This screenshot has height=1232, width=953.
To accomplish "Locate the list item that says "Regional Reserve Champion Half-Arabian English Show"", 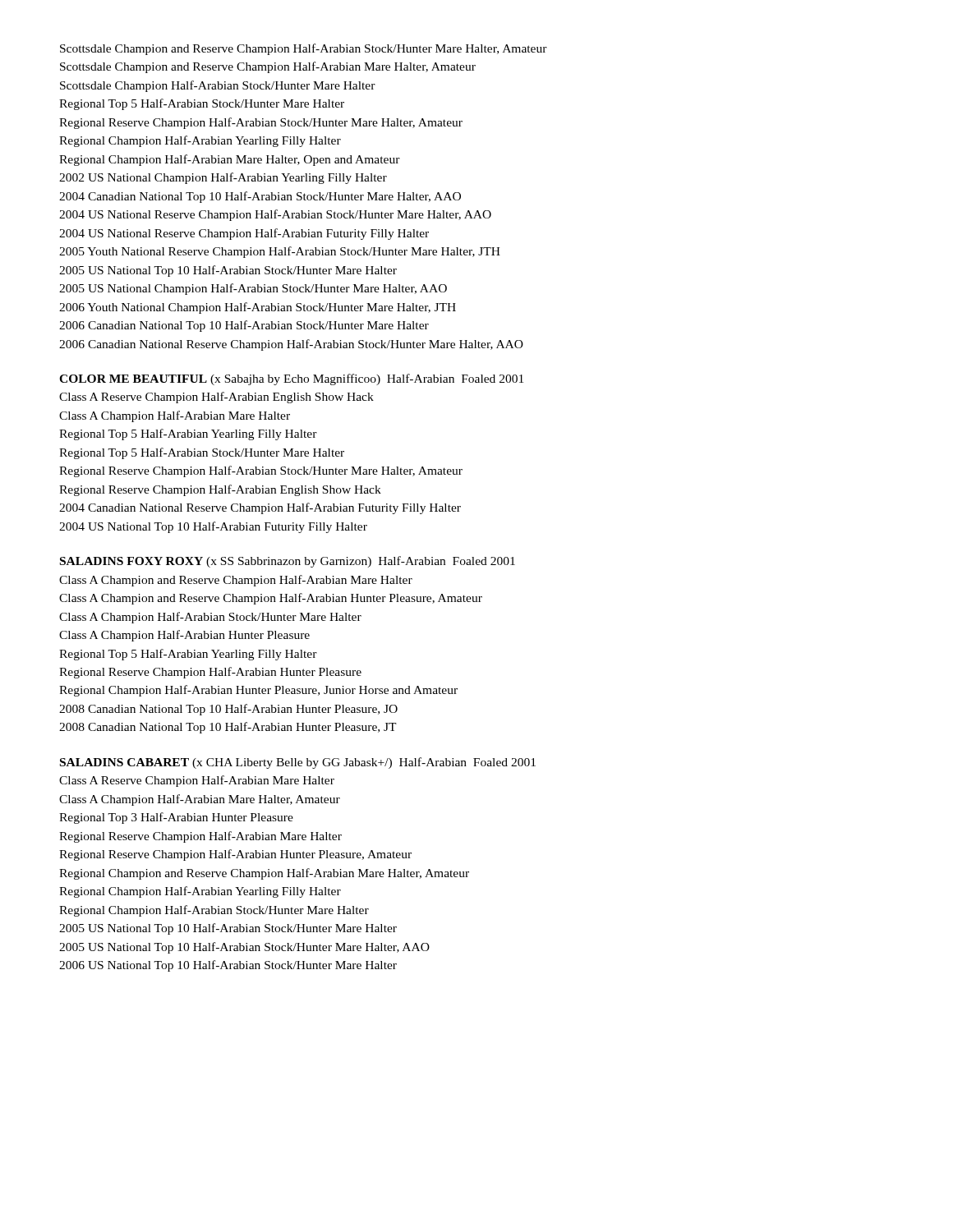I will 220,489.
